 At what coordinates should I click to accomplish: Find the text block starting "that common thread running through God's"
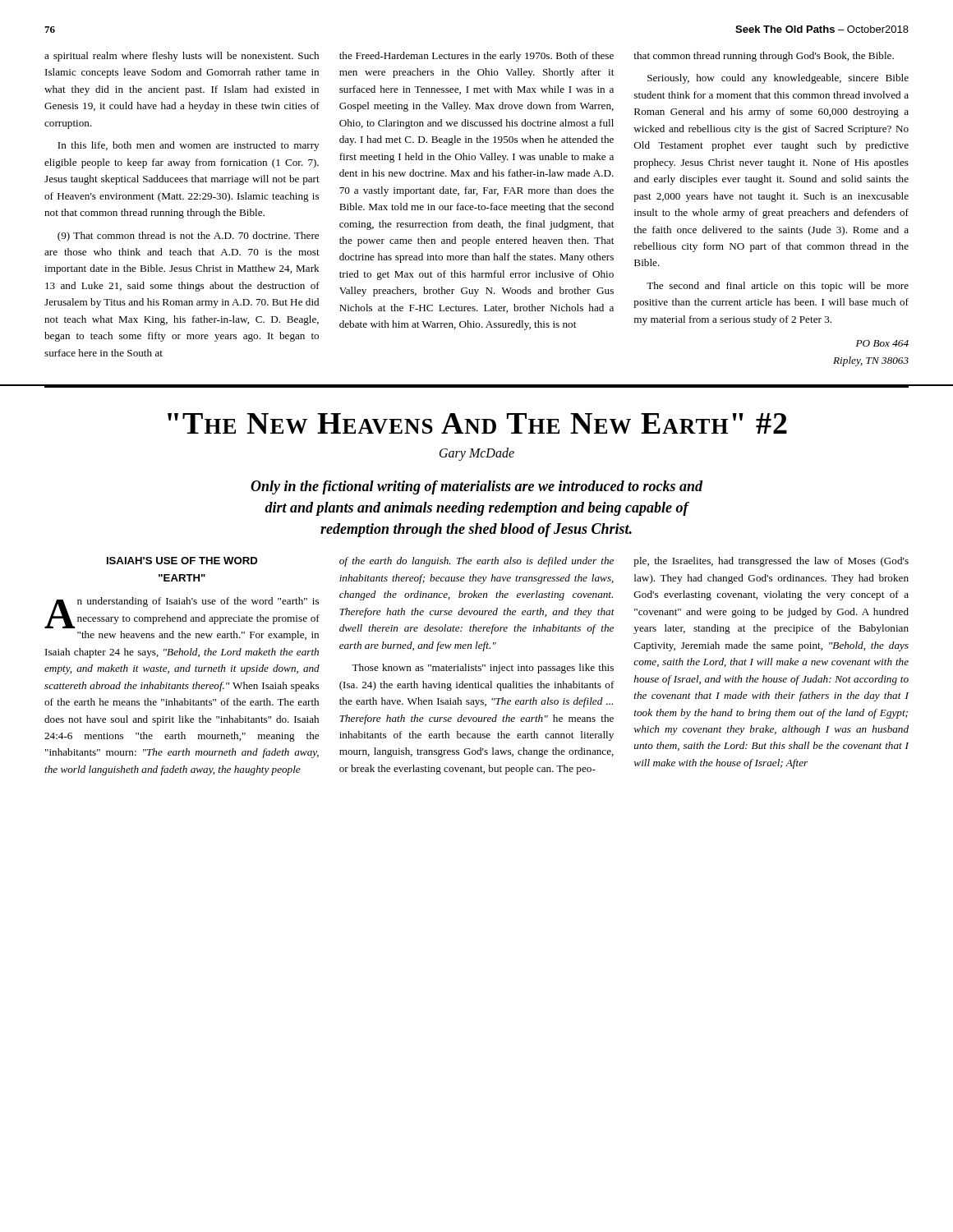[771, 208]
